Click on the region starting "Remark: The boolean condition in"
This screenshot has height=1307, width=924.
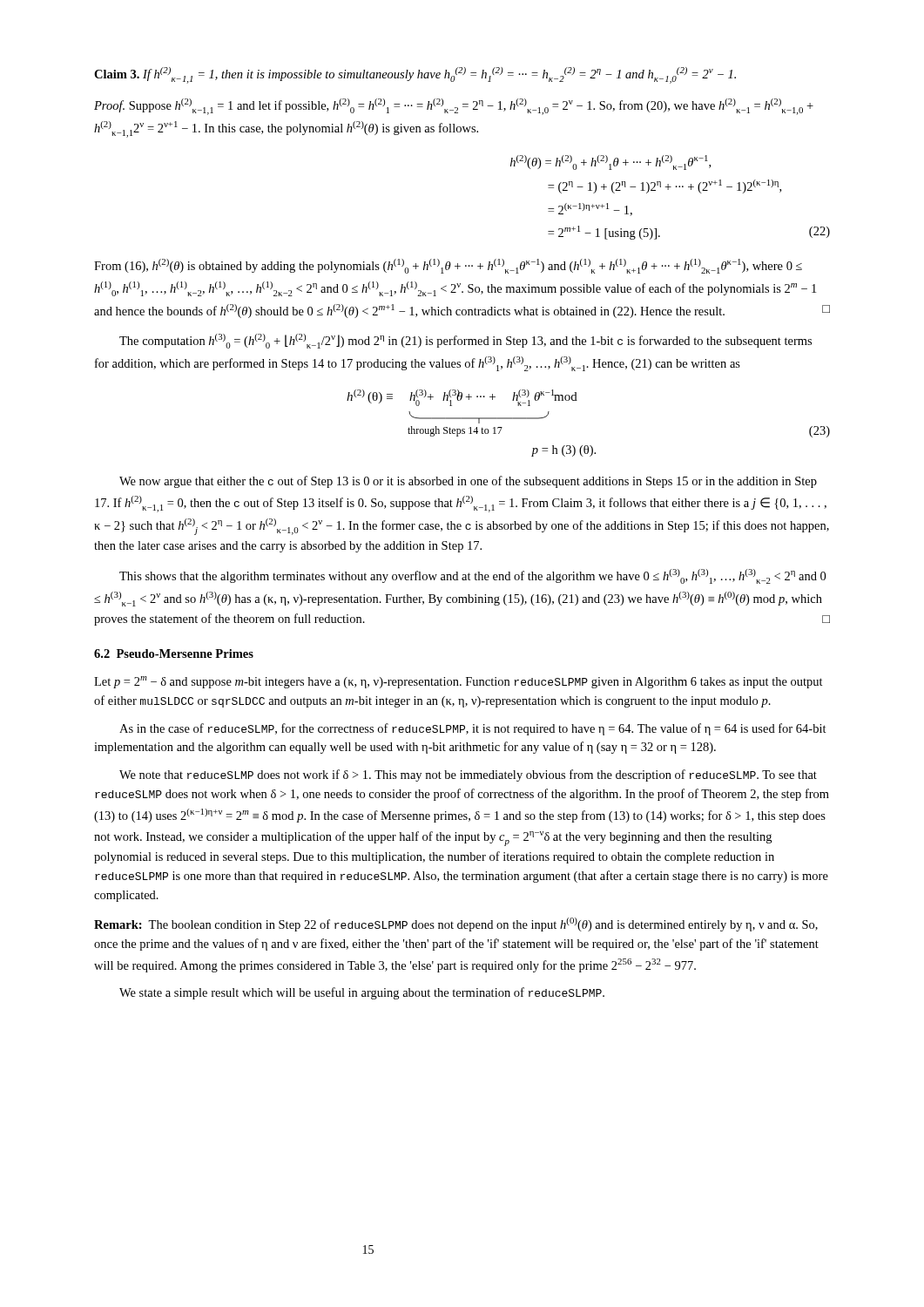click(x=456, y=944)
